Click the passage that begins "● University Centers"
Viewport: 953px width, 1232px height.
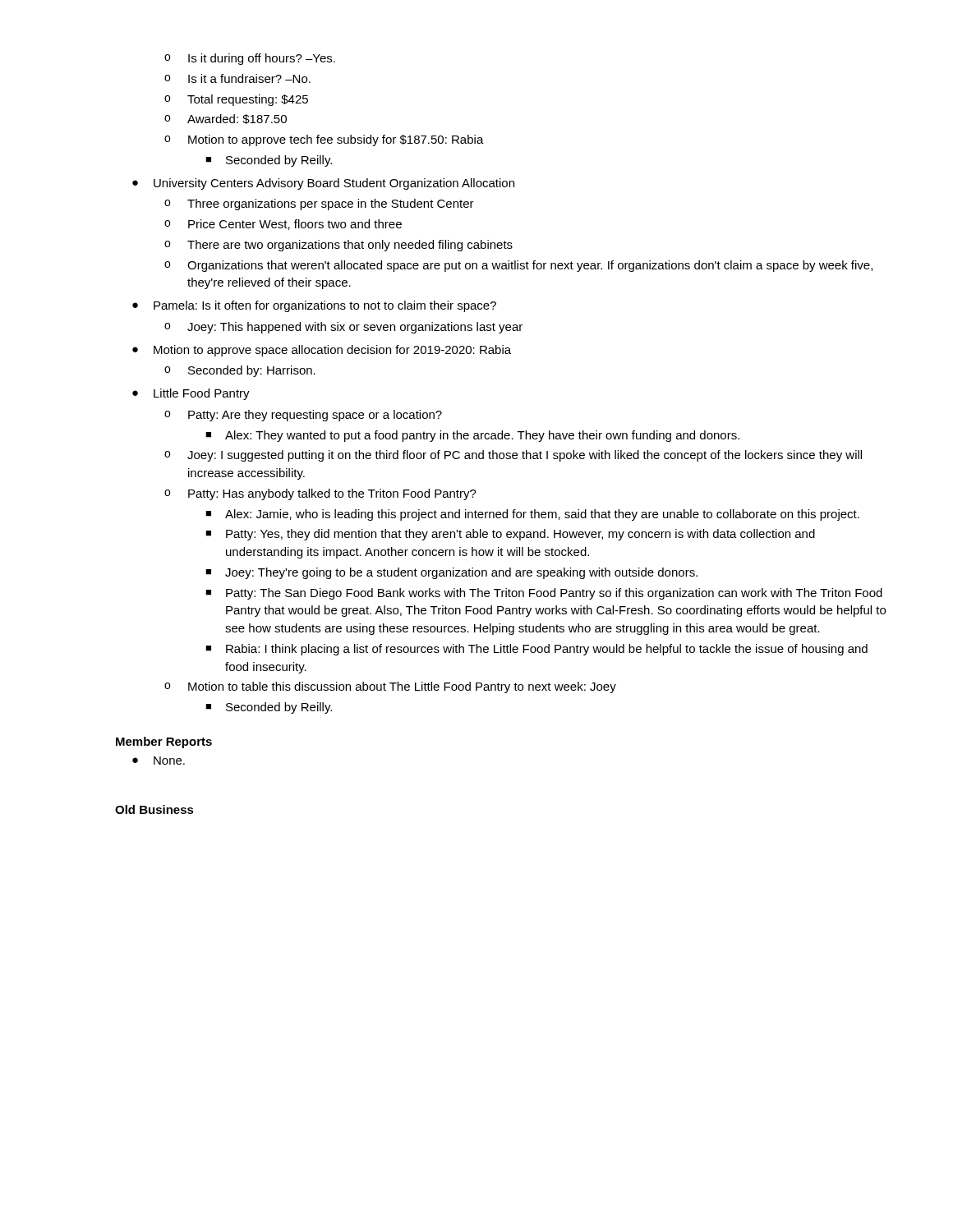pyautogui.click(x=509, y=183)
